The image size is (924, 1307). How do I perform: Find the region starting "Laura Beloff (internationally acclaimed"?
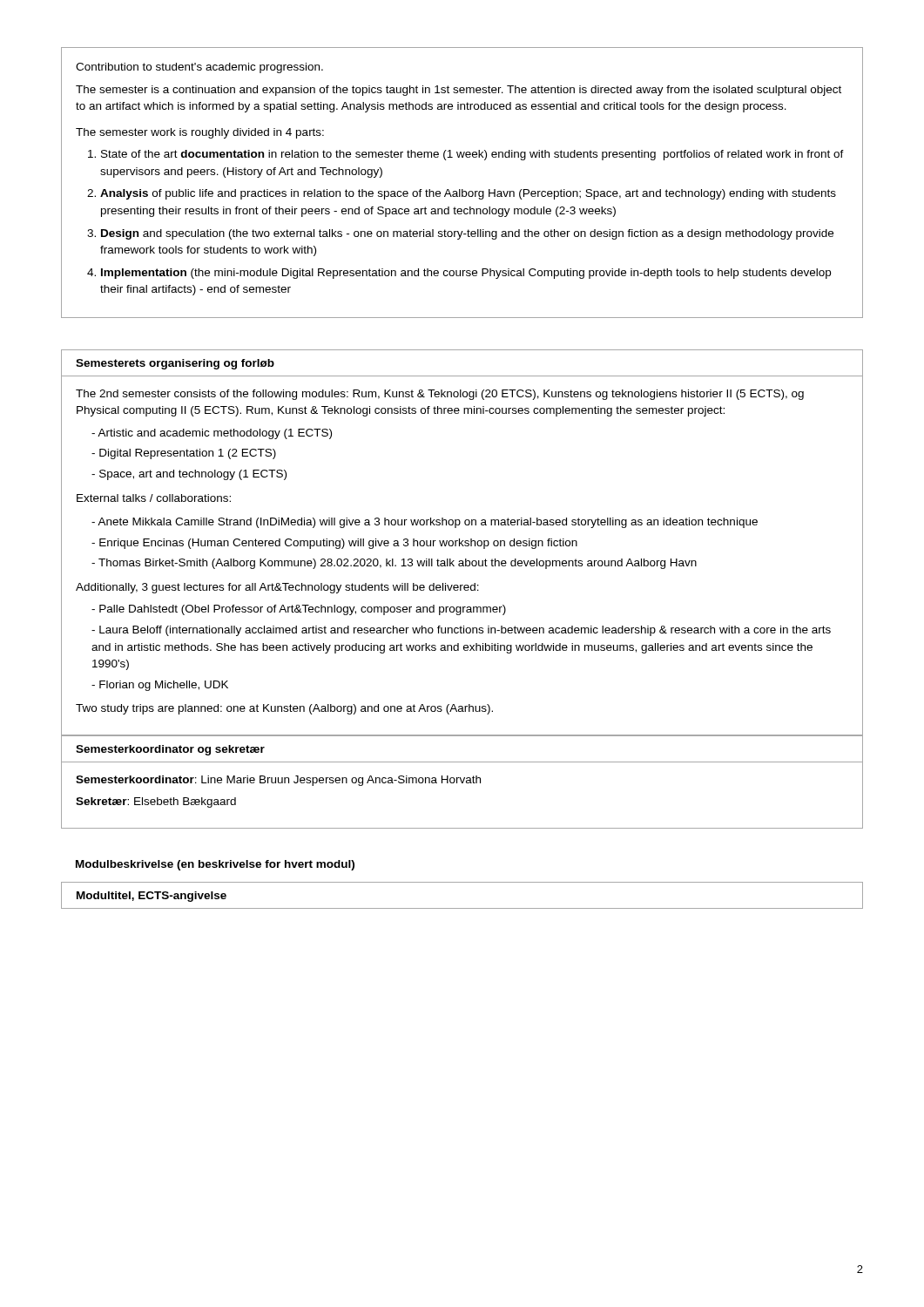tap(461, 647)
